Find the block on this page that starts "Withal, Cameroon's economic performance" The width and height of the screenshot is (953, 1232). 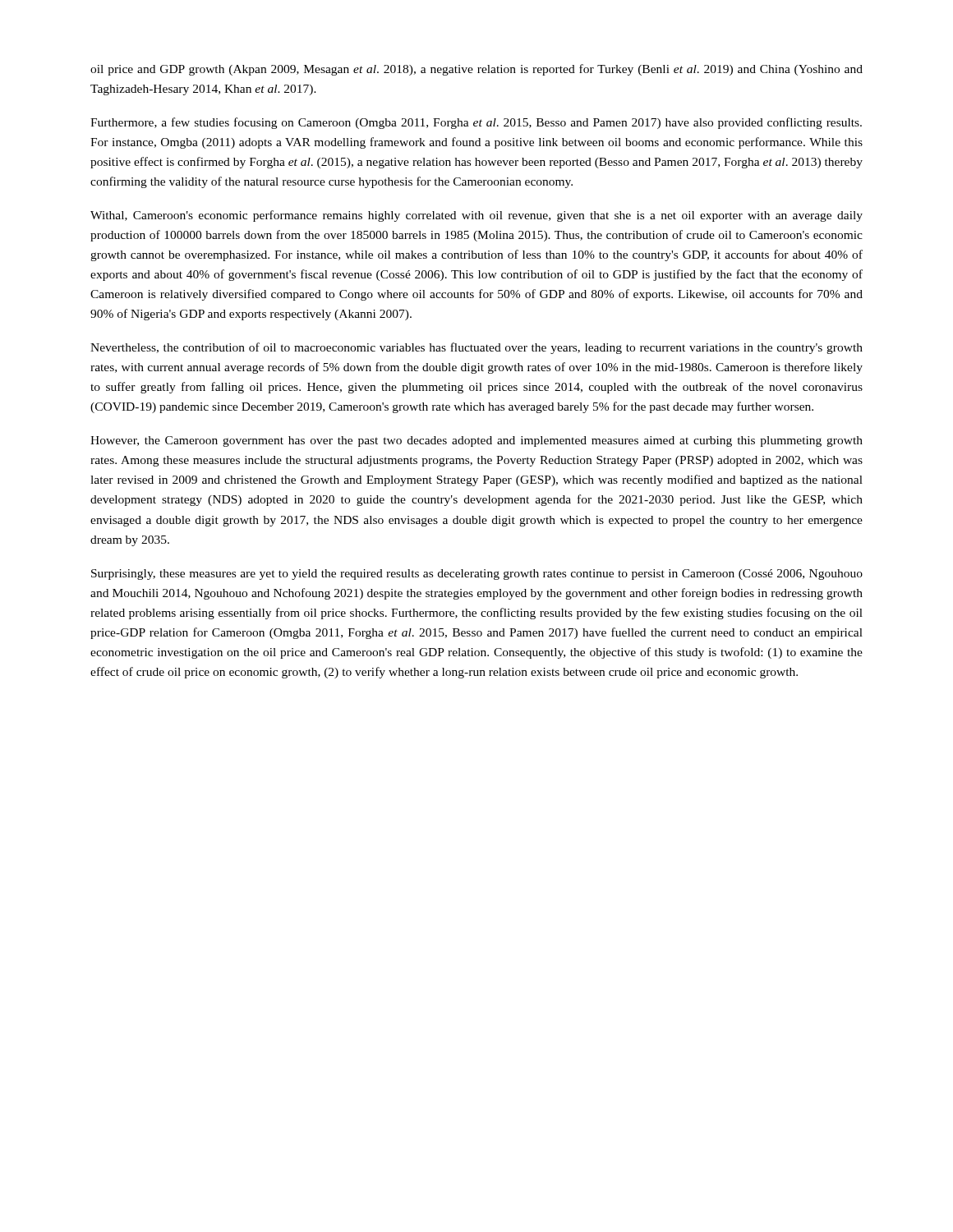(476, 264)
